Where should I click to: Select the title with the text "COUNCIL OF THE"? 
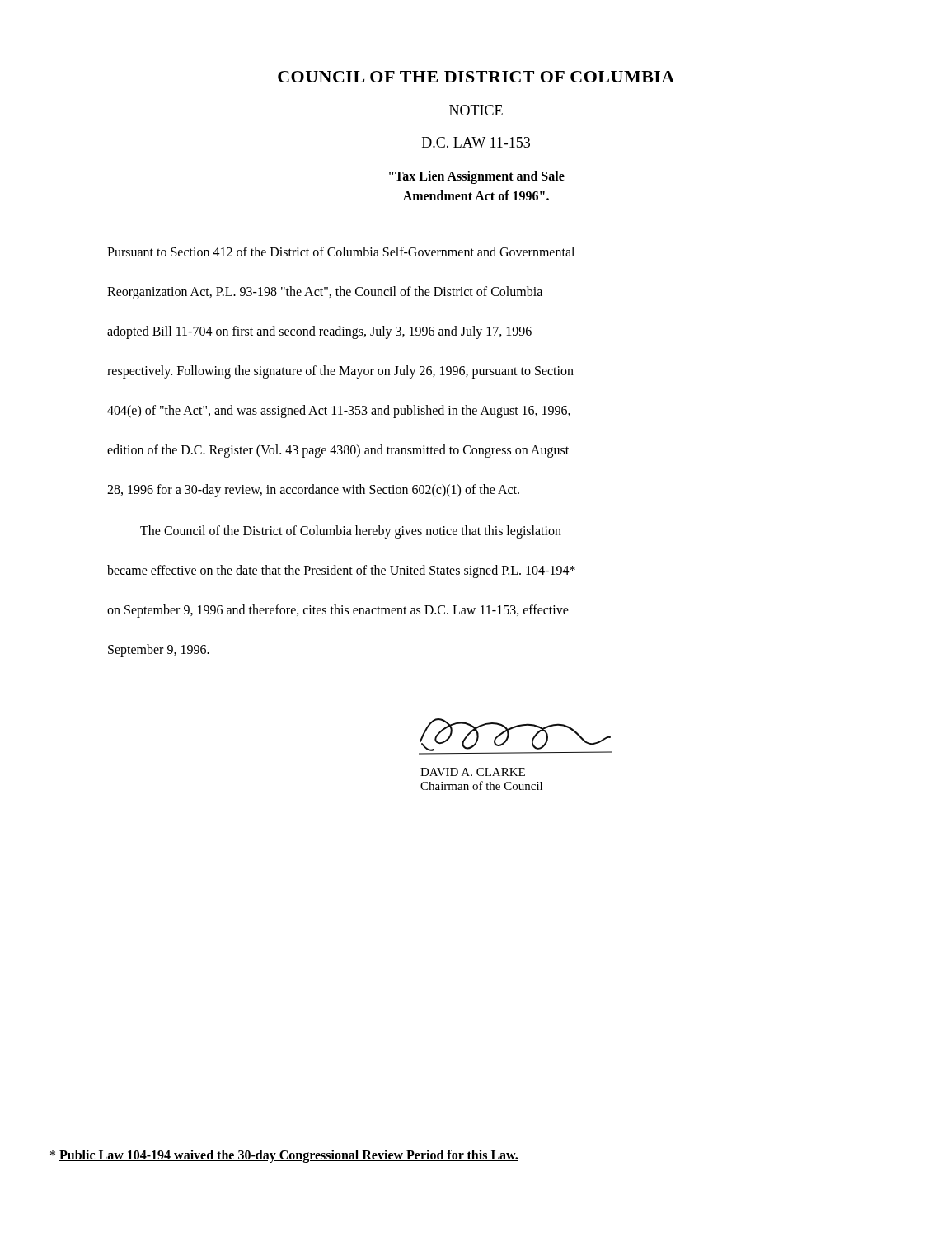476,77
